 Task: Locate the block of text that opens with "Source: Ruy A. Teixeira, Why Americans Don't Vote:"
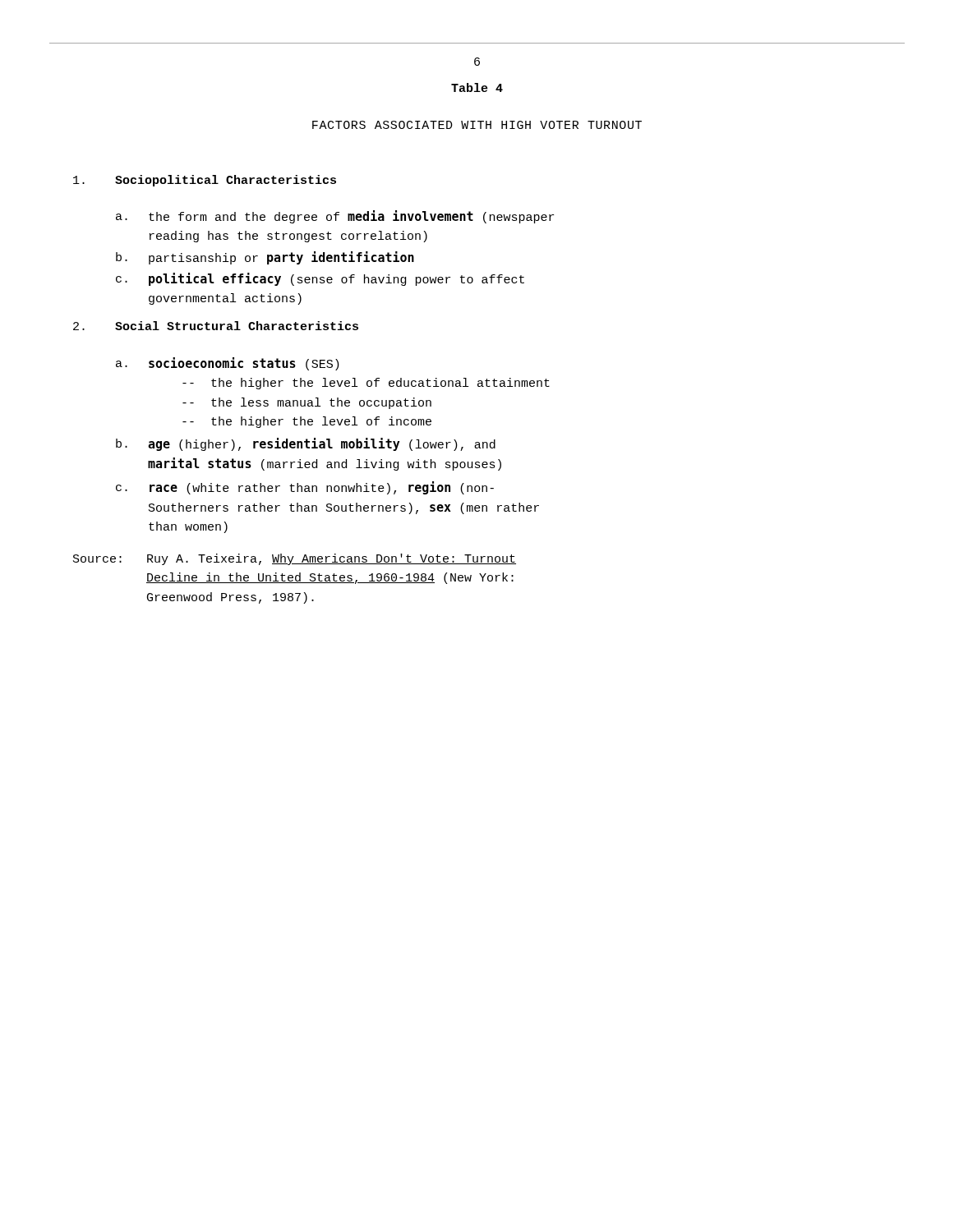(294, 579)
